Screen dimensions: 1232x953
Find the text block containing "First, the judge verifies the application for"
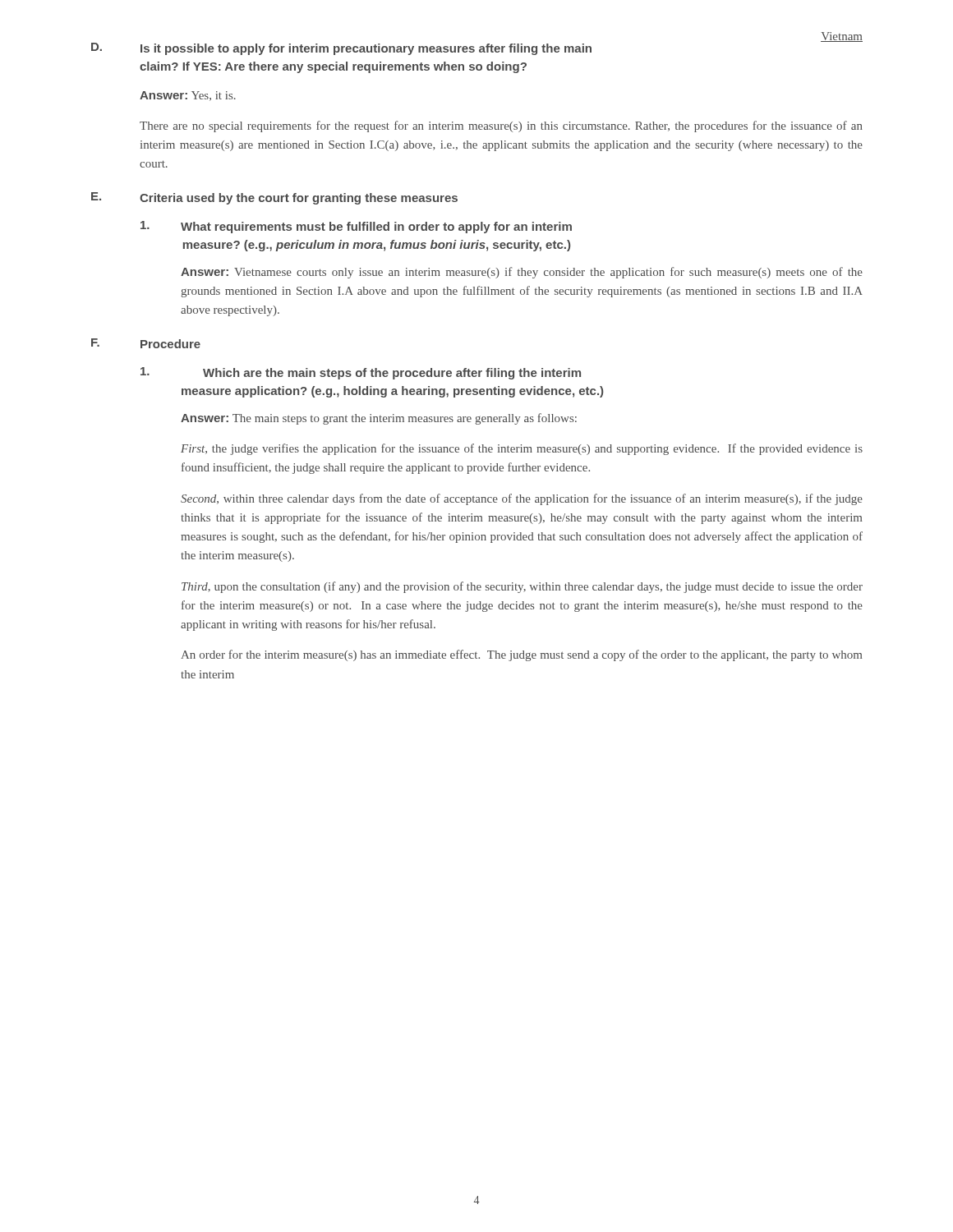[522, 458]
